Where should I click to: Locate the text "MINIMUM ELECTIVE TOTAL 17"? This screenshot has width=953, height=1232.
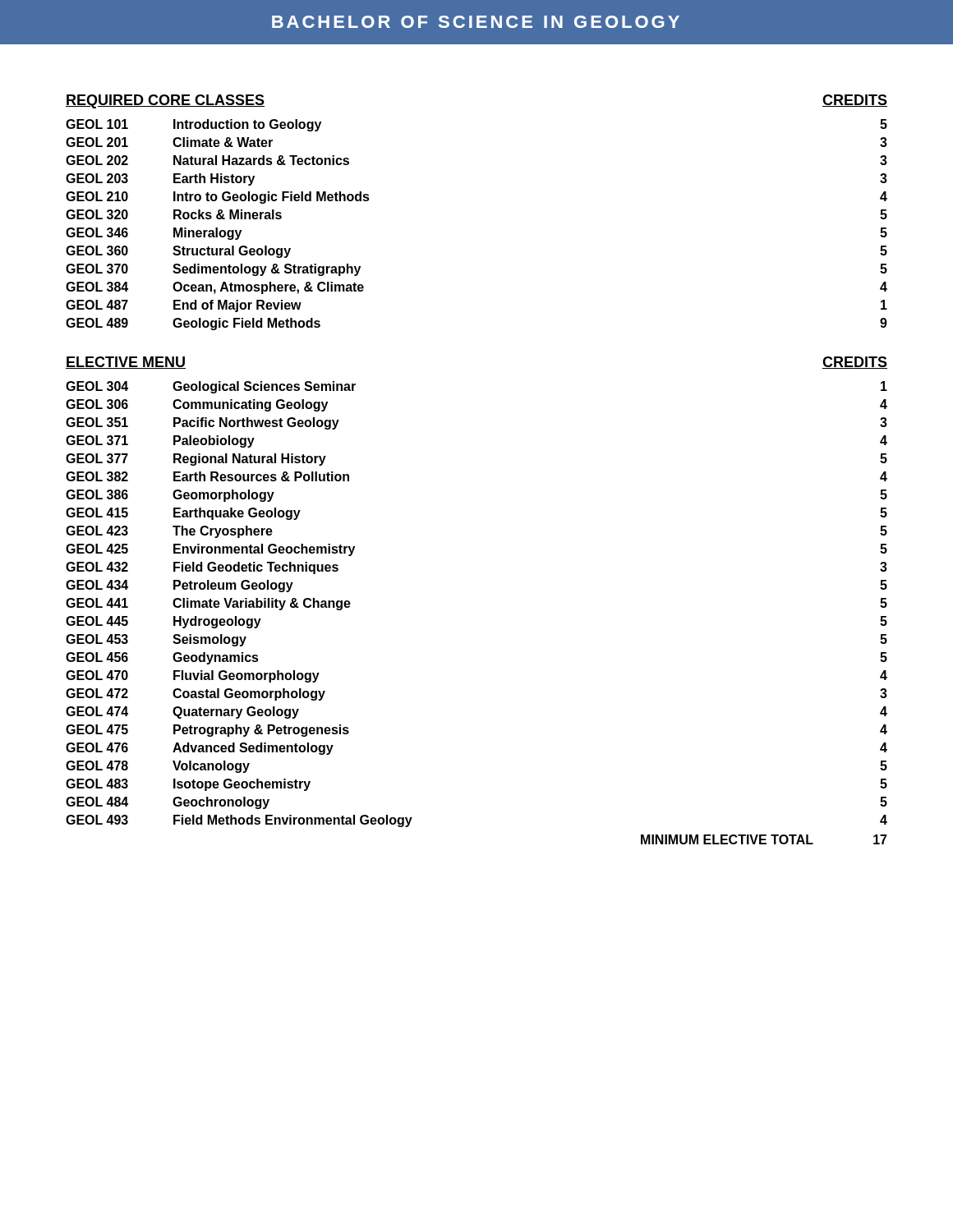click(764, 839)
